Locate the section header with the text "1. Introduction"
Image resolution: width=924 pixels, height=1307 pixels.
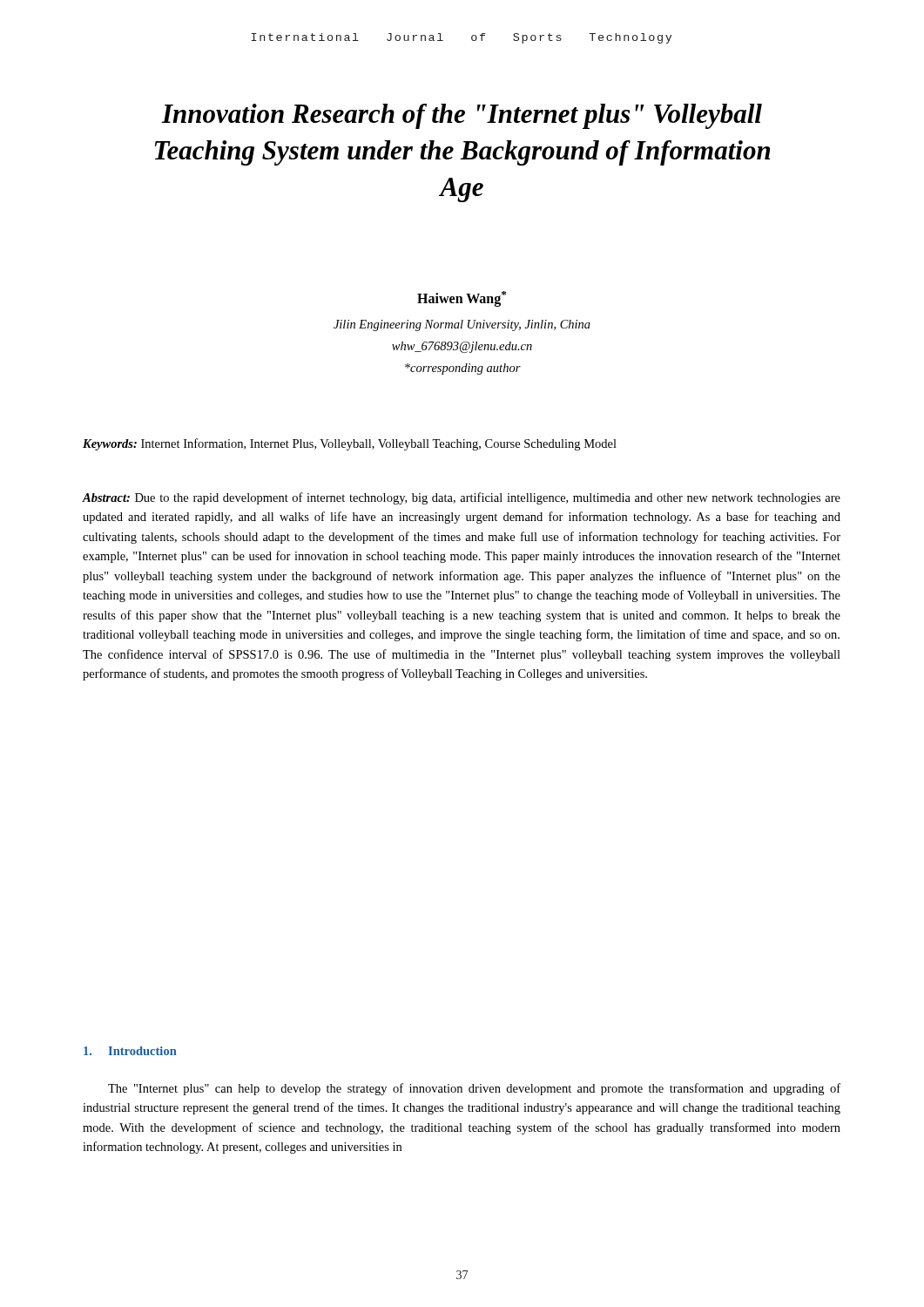pyautogui.click(x=130, y=1051)
